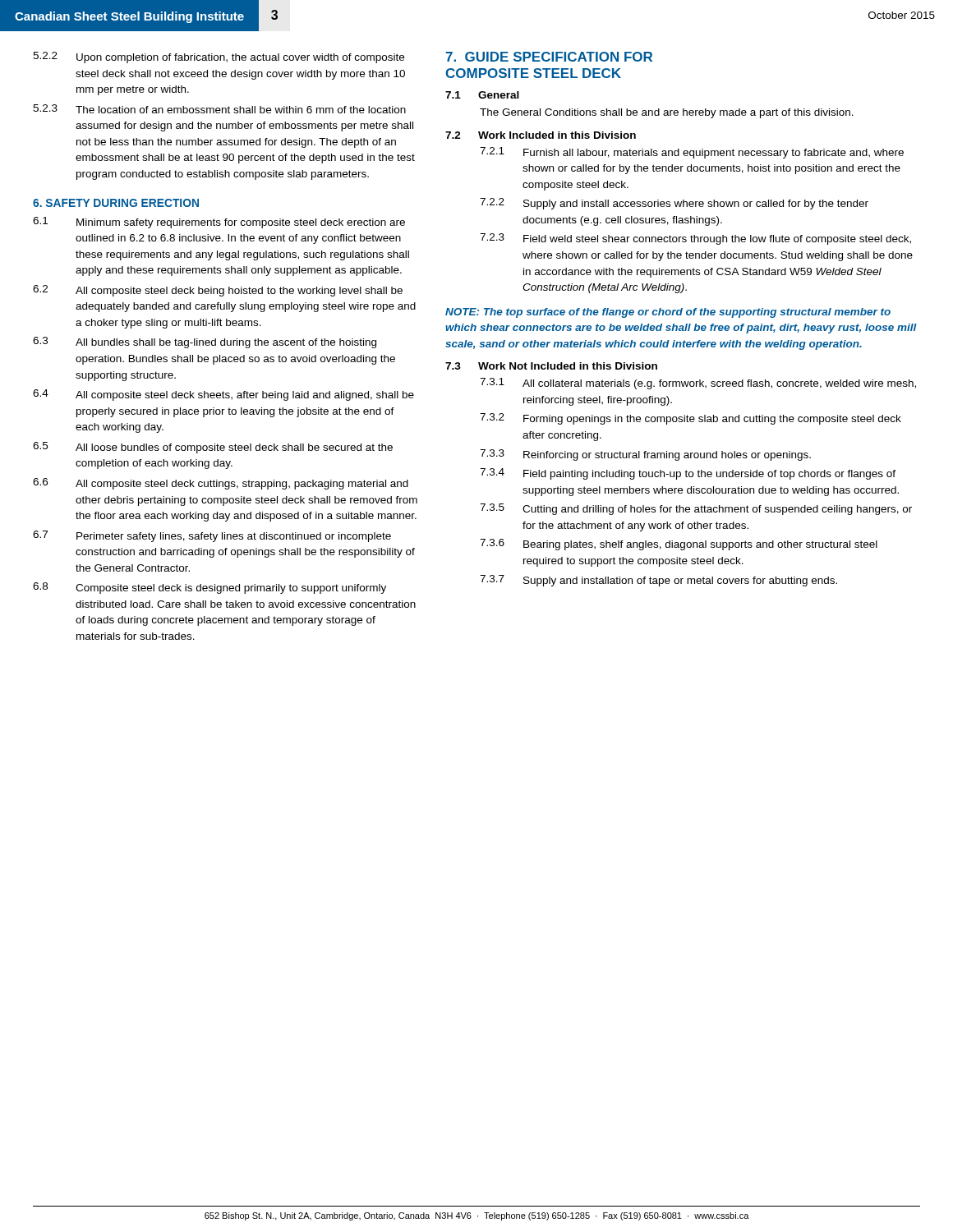Locate the text starting "7.2.2 Supply and install accessories"
This screenshot has width=953, height=1232.
[700, 212]
